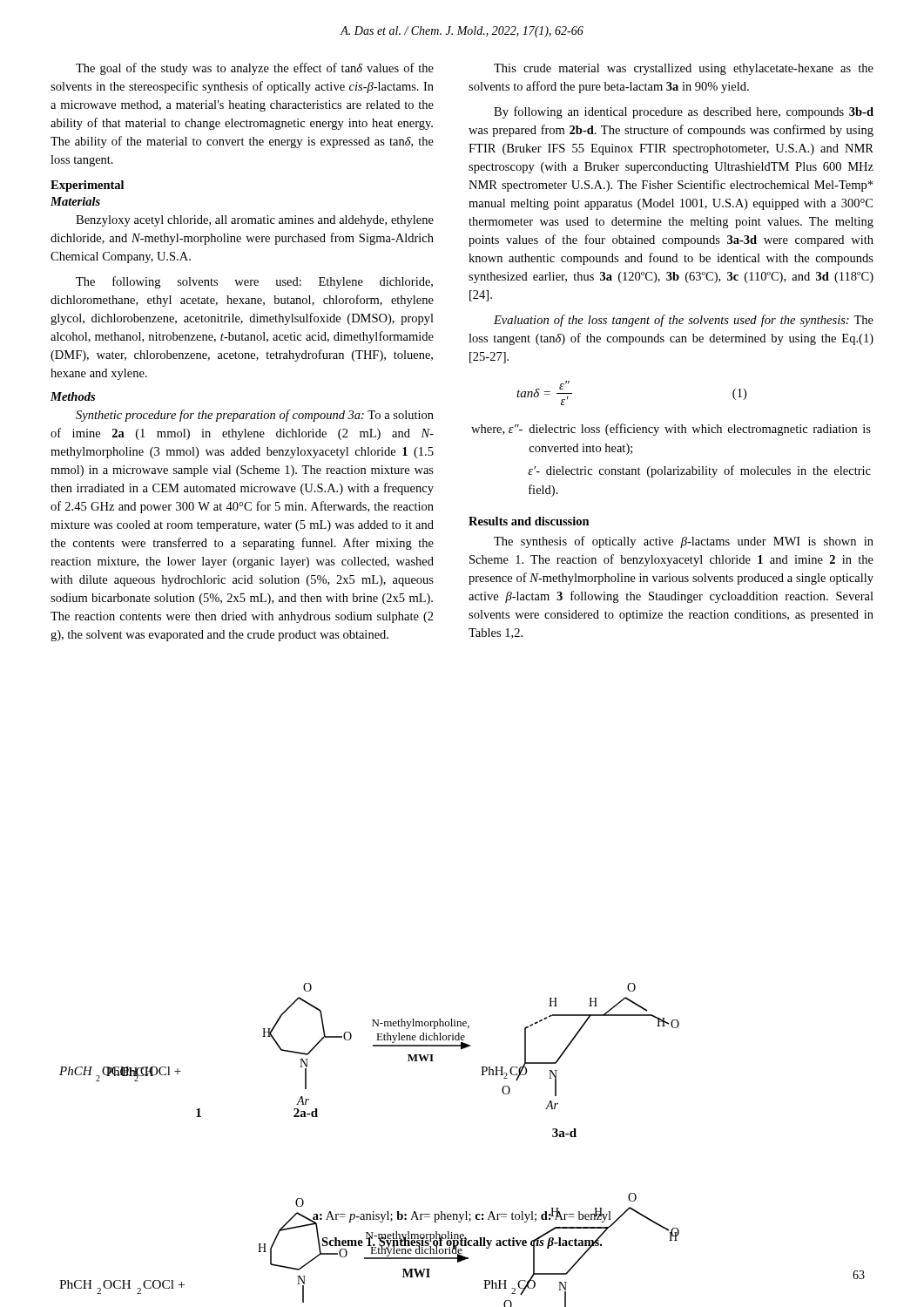Locate the text "tanδ = ε″ ε′ (1)"

pos(564,393)
